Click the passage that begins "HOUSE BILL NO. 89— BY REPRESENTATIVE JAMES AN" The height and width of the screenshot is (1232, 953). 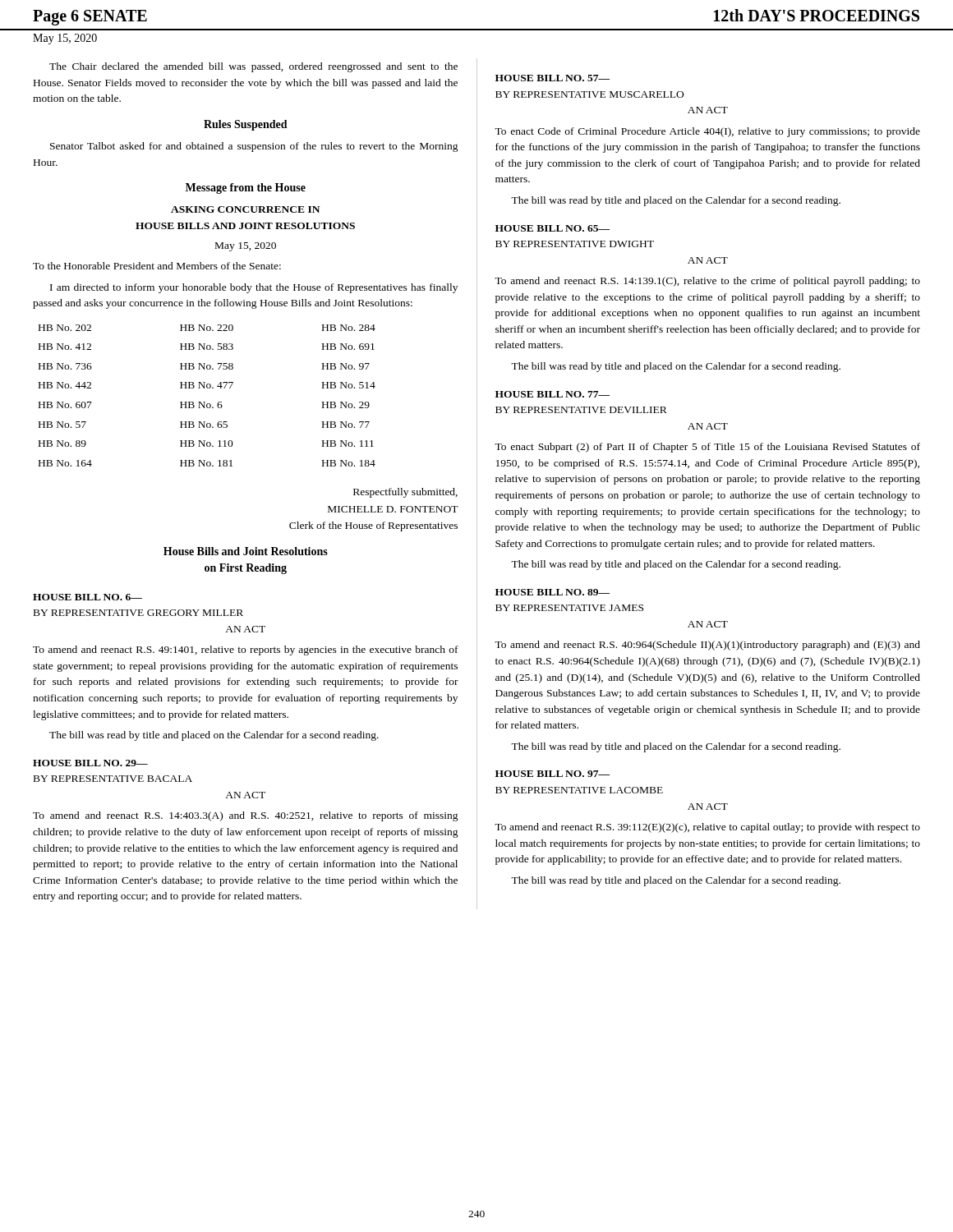point(708,659)
